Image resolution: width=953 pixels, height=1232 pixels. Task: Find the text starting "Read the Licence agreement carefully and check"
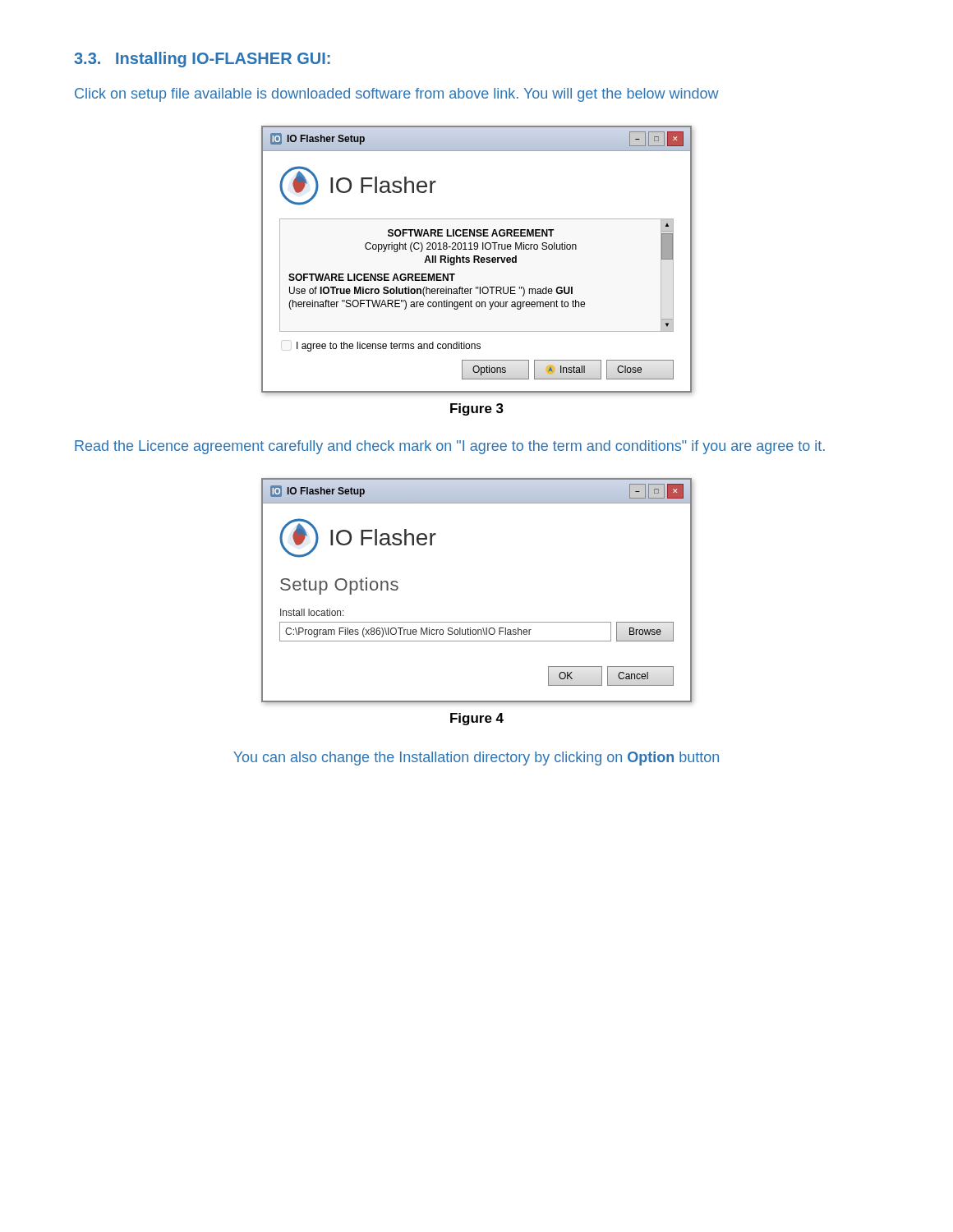click(x=450, y=446)
